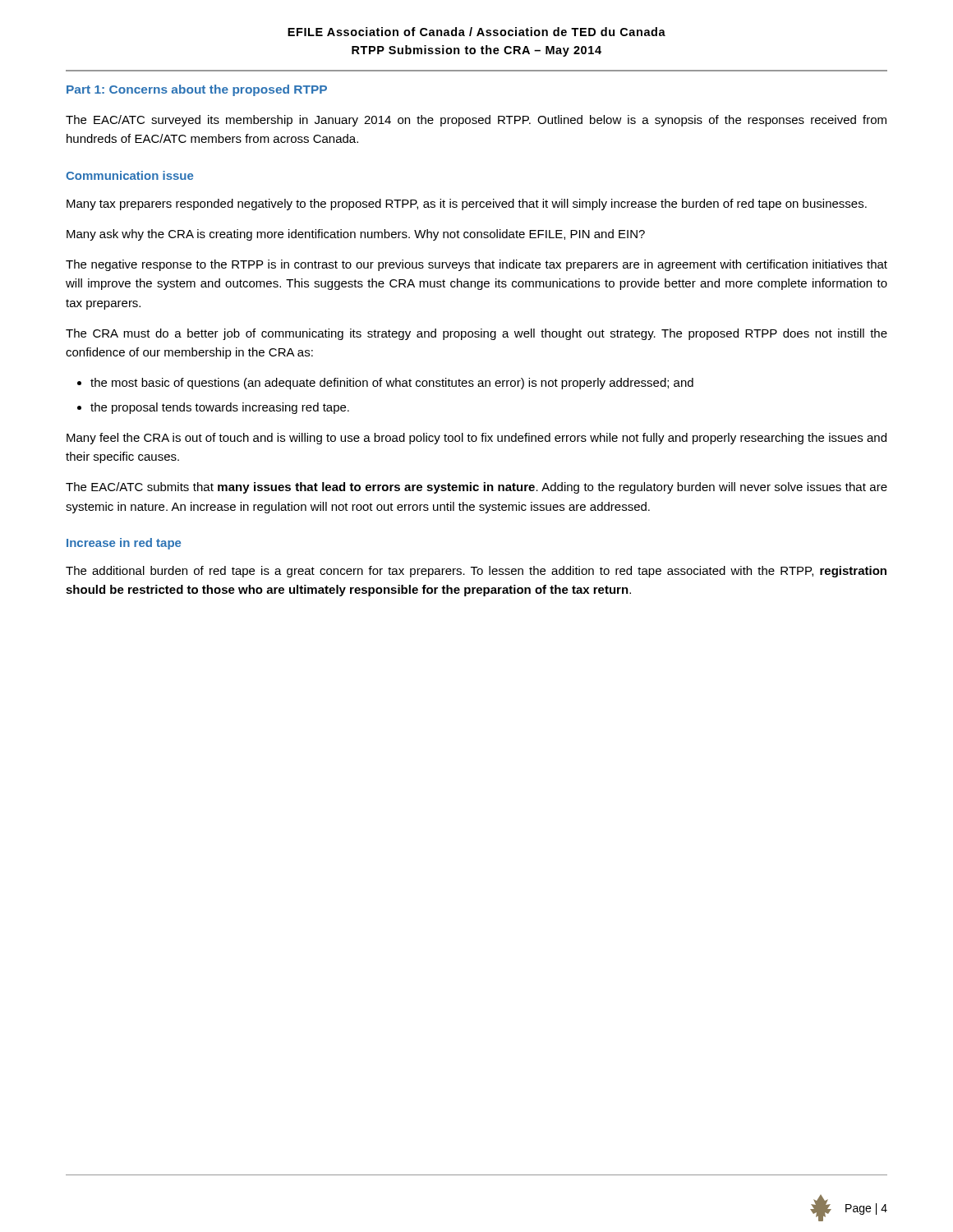Select the passage starting "Communication issue"
This screenshot has height=1232, width=953.
tap(129, 175)
